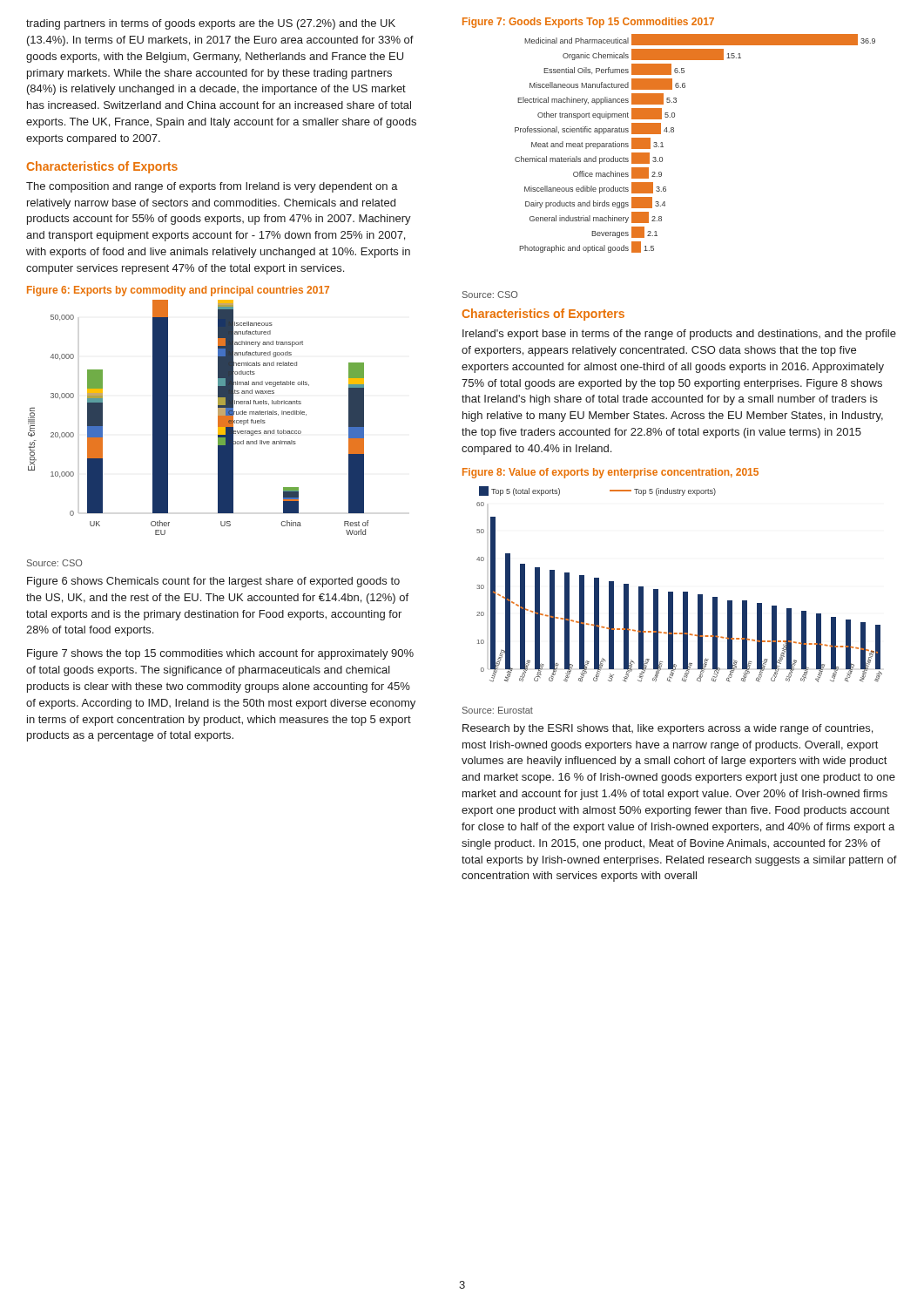Viewport: 924px width, 1307px height.
Task: Click on the region starting "Source: Eurostat"
Action: pos(497,710)
